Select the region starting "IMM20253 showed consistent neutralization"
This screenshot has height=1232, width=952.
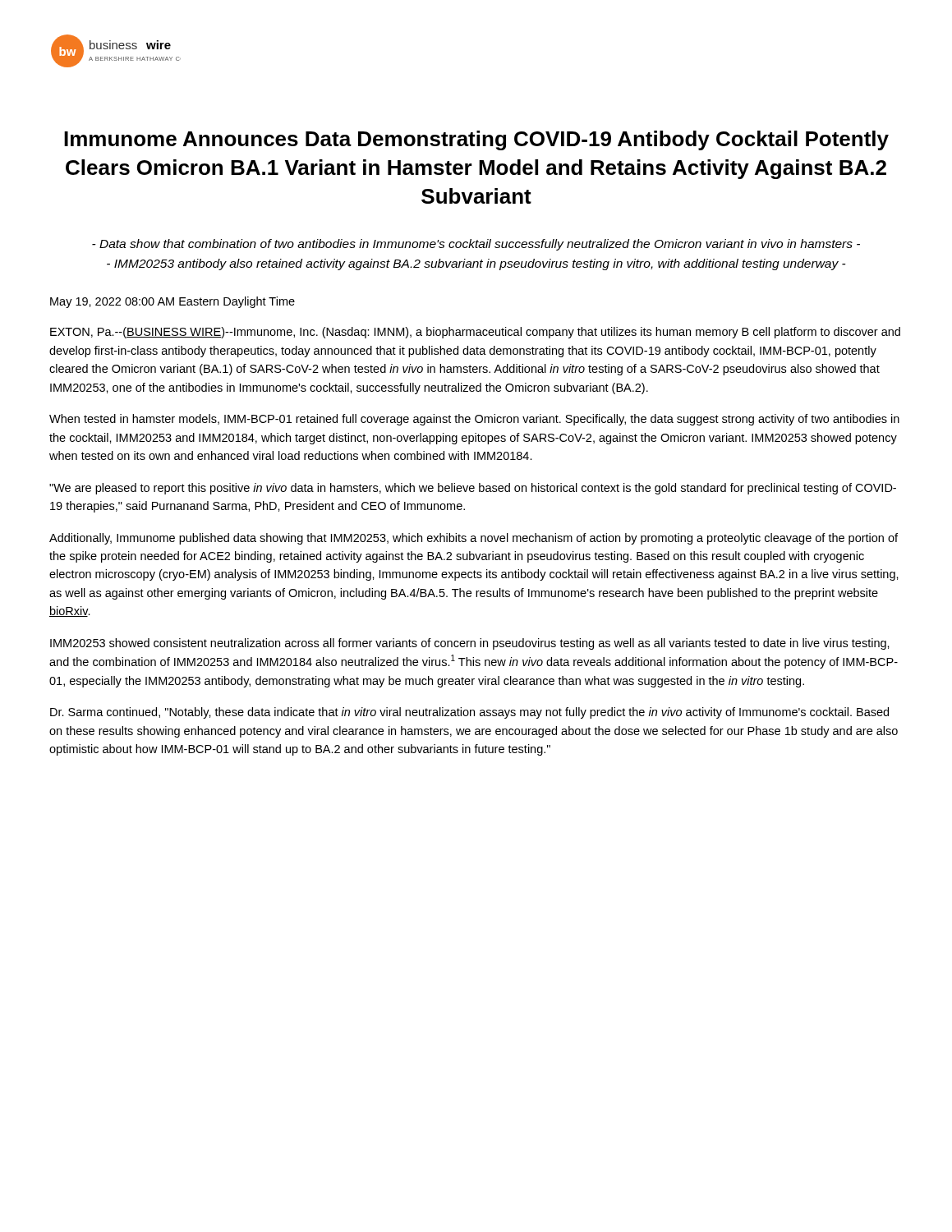pyautogui.click(x=474, y=662)
